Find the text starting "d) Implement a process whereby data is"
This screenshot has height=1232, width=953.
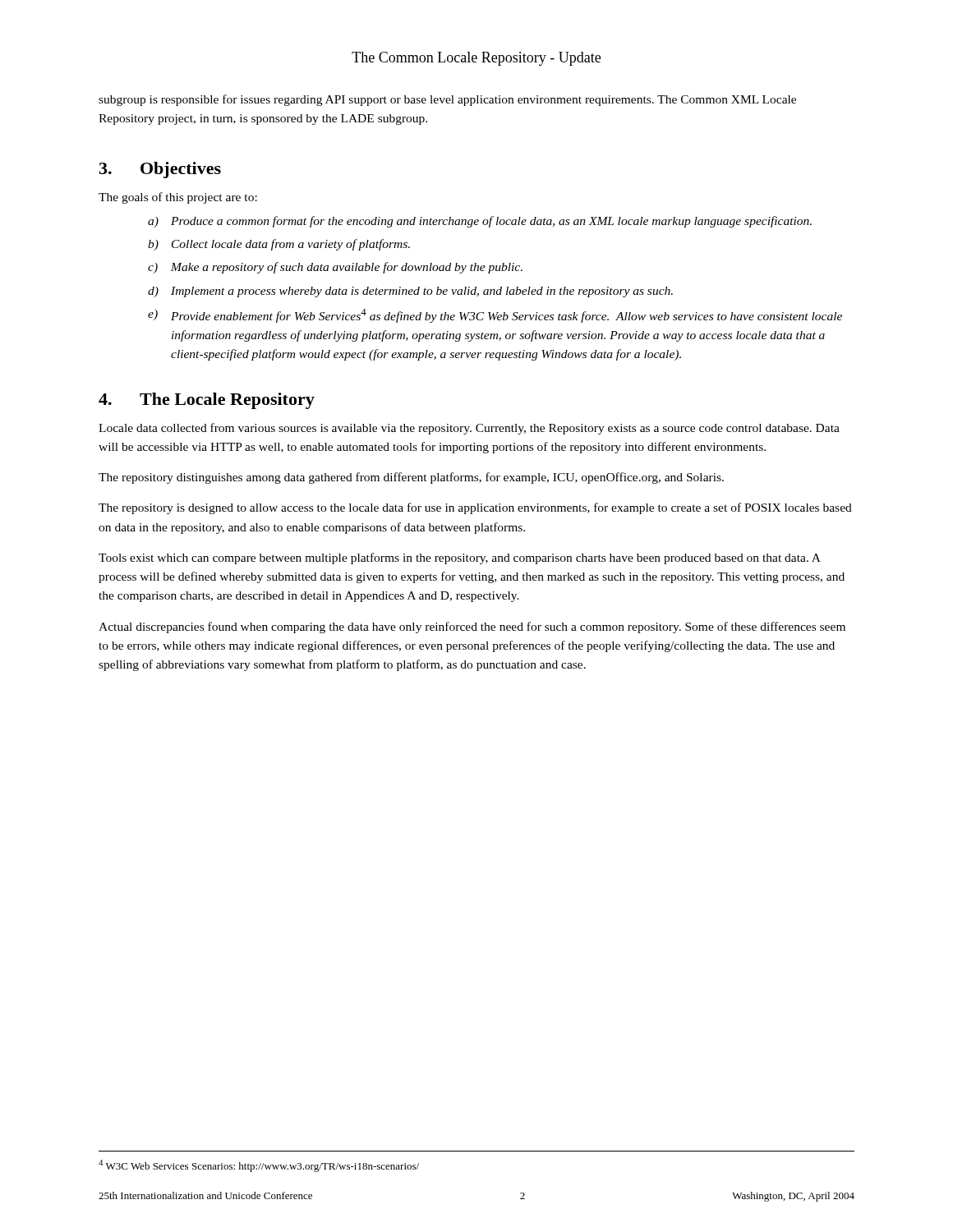[x=501, y=290]
